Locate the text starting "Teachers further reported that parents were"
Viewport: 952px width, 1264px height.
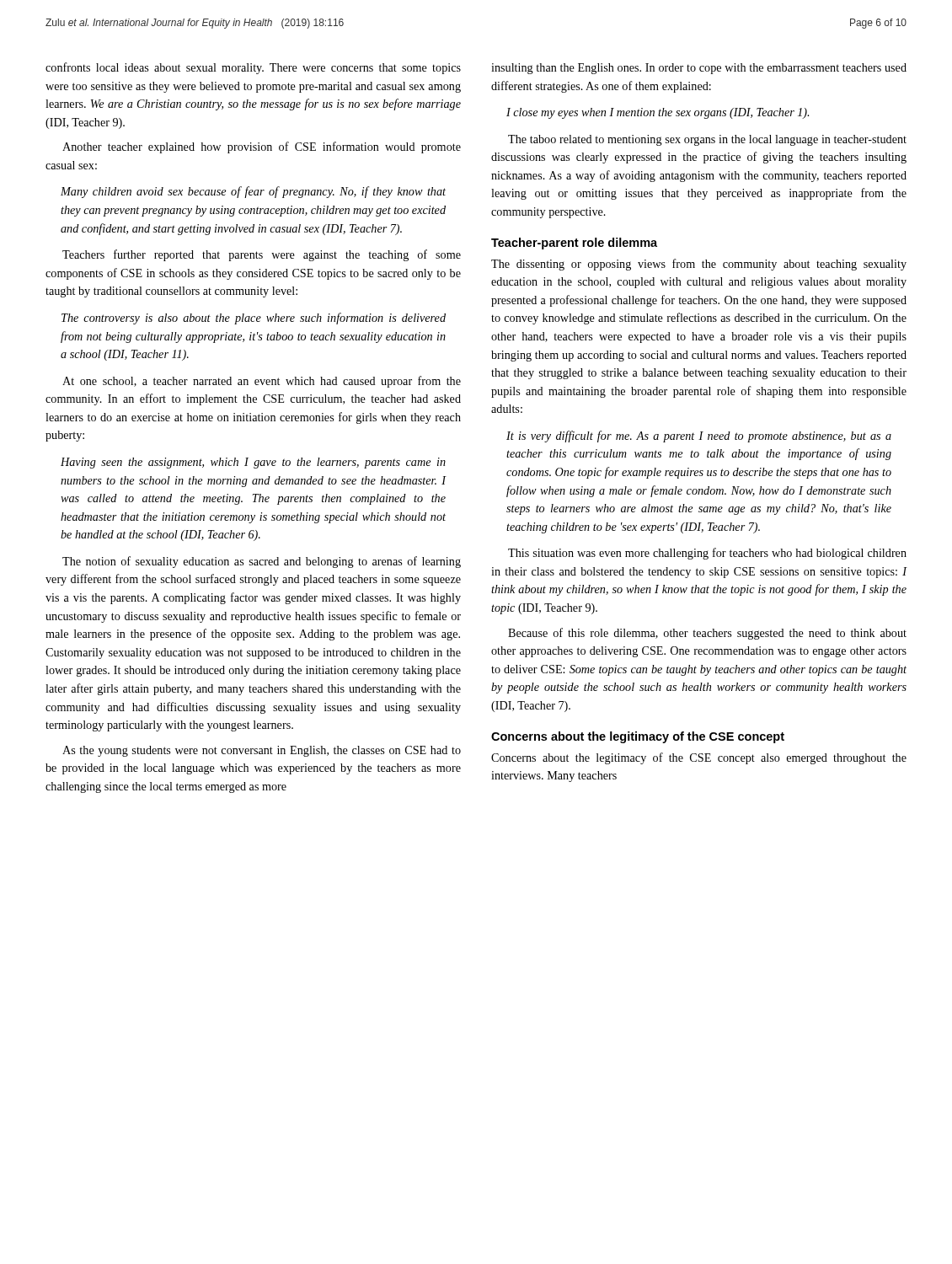pyautogui.click(x=253, y=274)
